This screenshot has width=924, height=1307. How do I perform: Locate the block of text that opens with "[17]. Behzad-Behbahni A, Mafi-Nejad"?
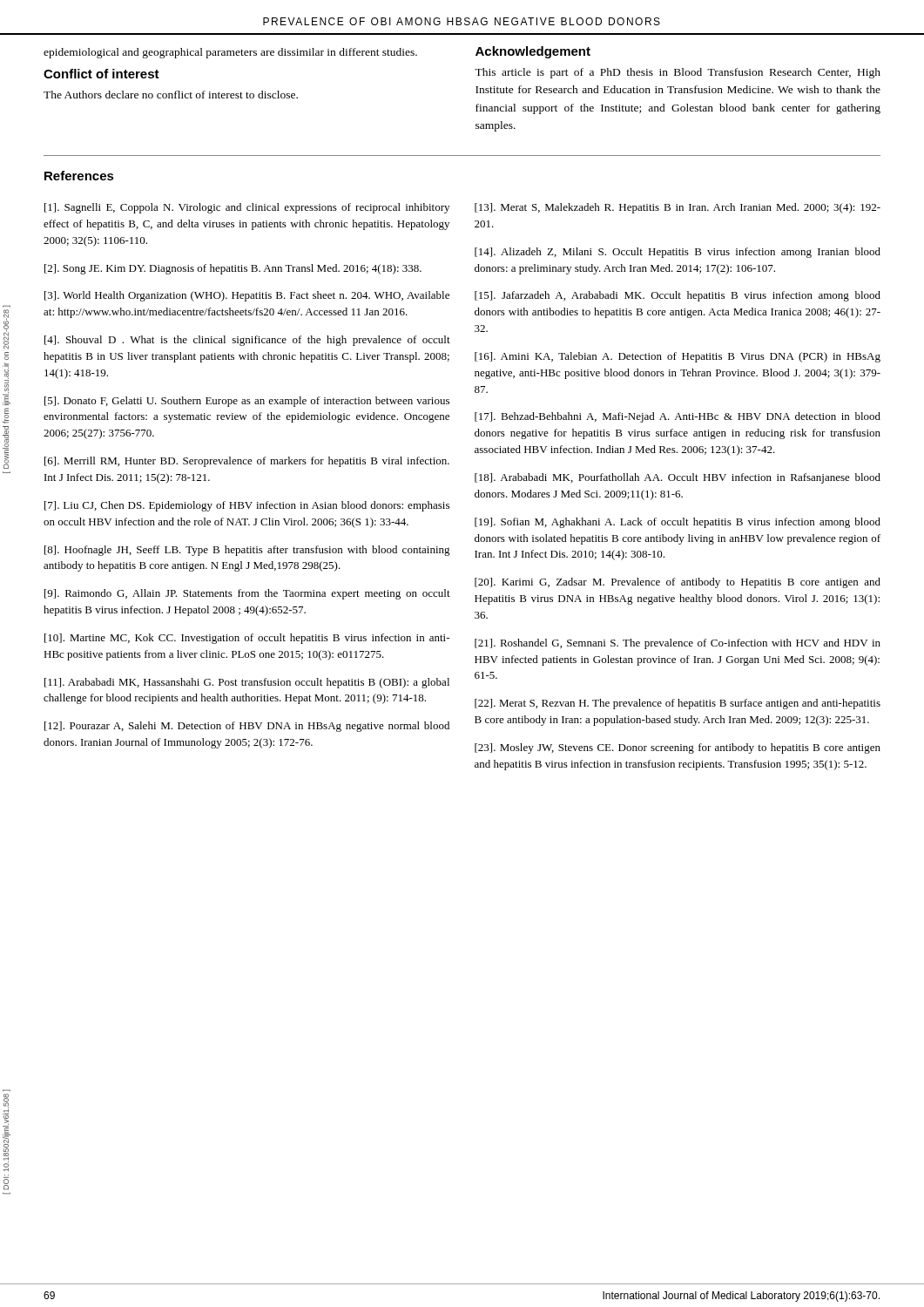(x=677, y=434)
